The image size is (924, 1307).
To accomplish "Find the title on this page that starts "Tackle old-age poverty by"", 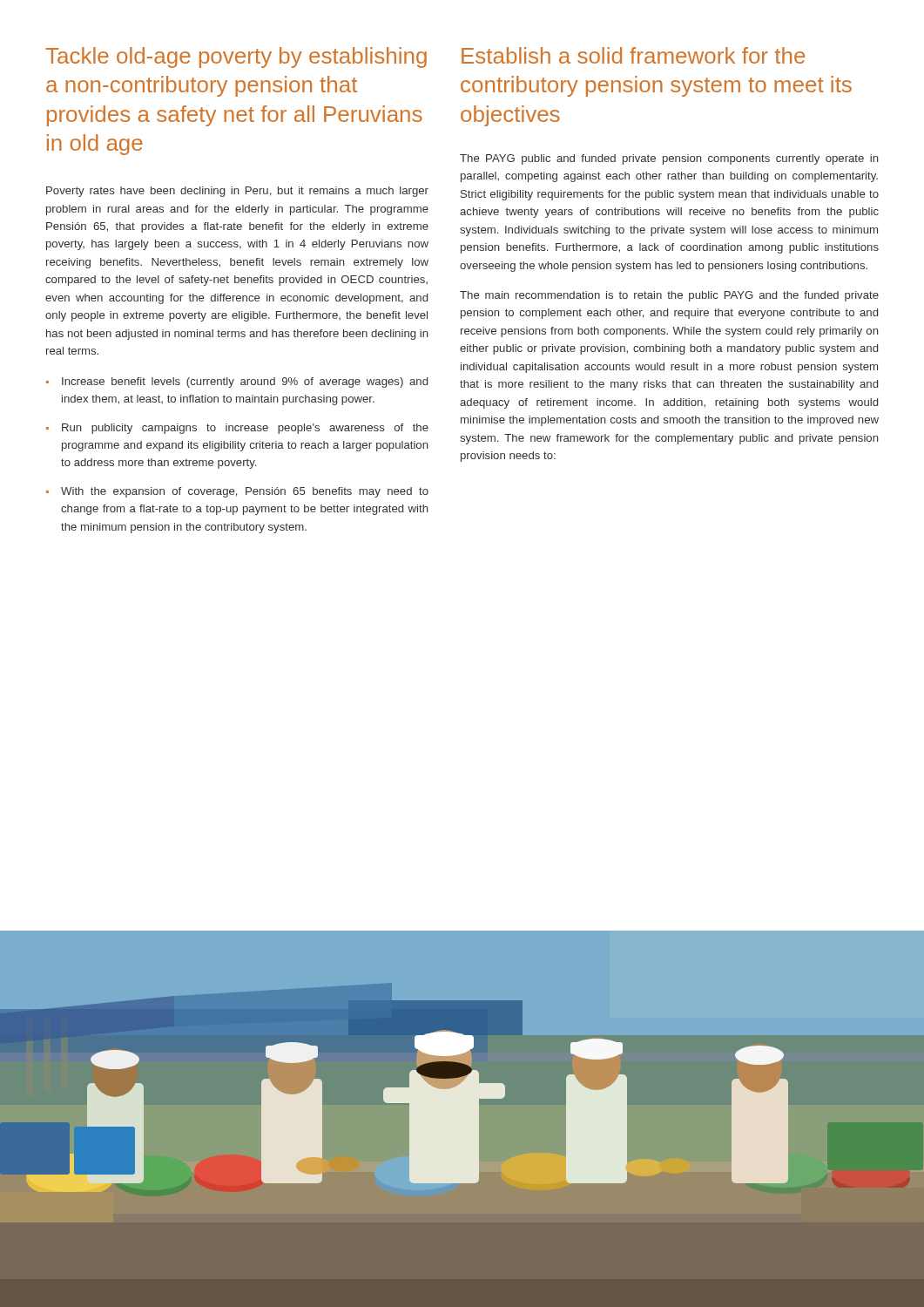I will (237, 100).
